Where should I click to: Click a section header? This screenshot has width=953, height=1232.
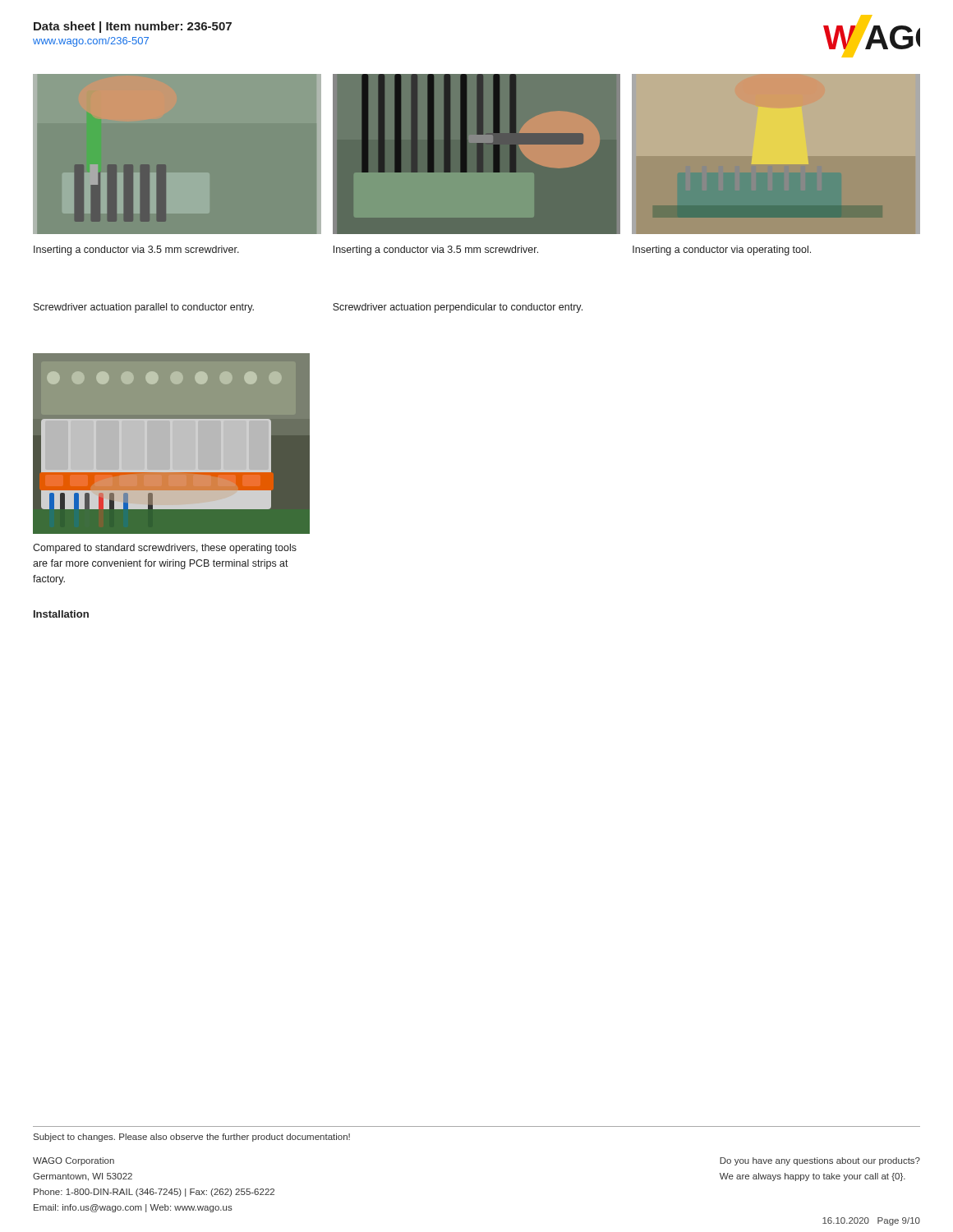tap(61, 614)
